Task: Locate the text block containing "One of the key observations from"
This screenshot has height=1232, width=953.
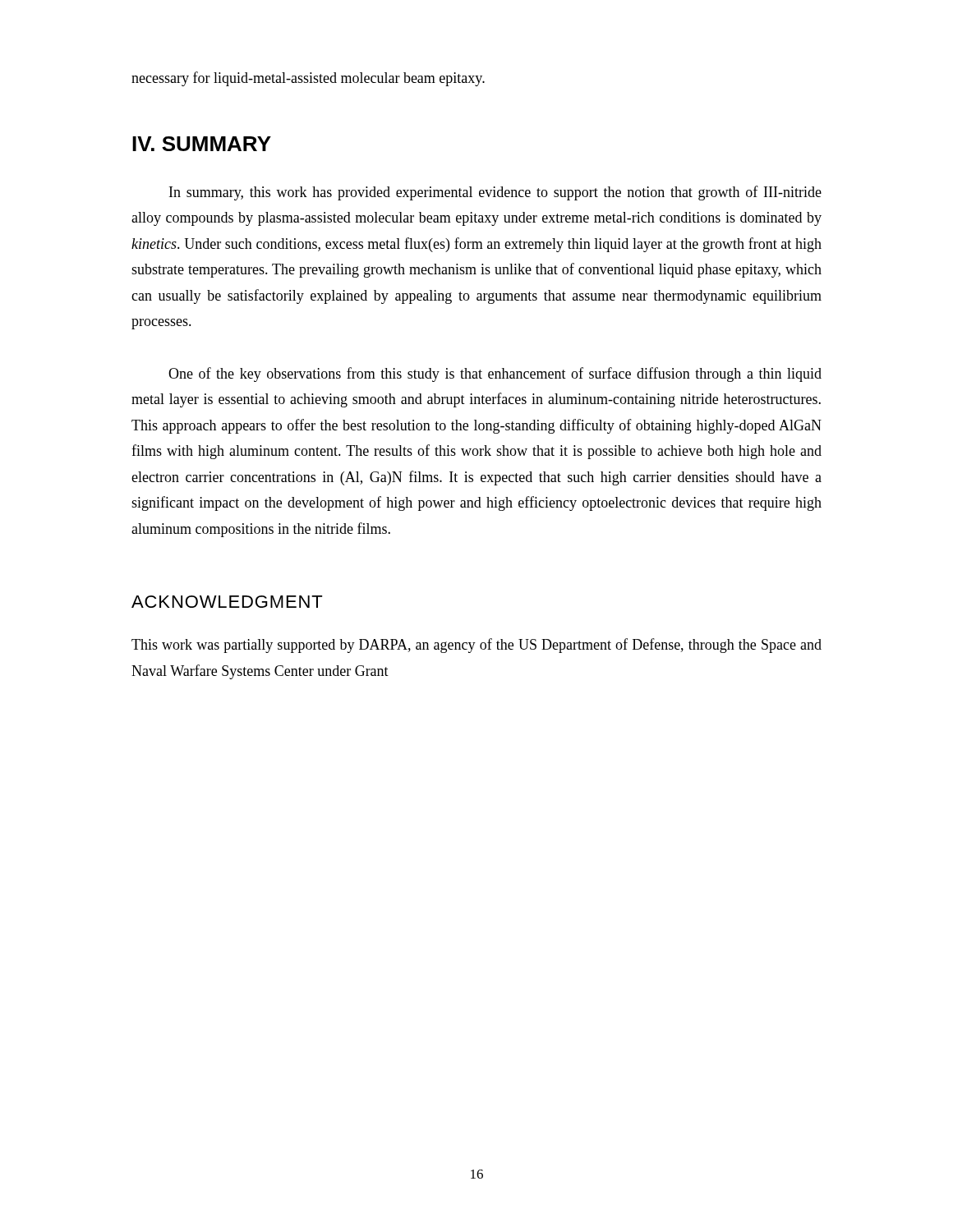Action: coord(476,452)
